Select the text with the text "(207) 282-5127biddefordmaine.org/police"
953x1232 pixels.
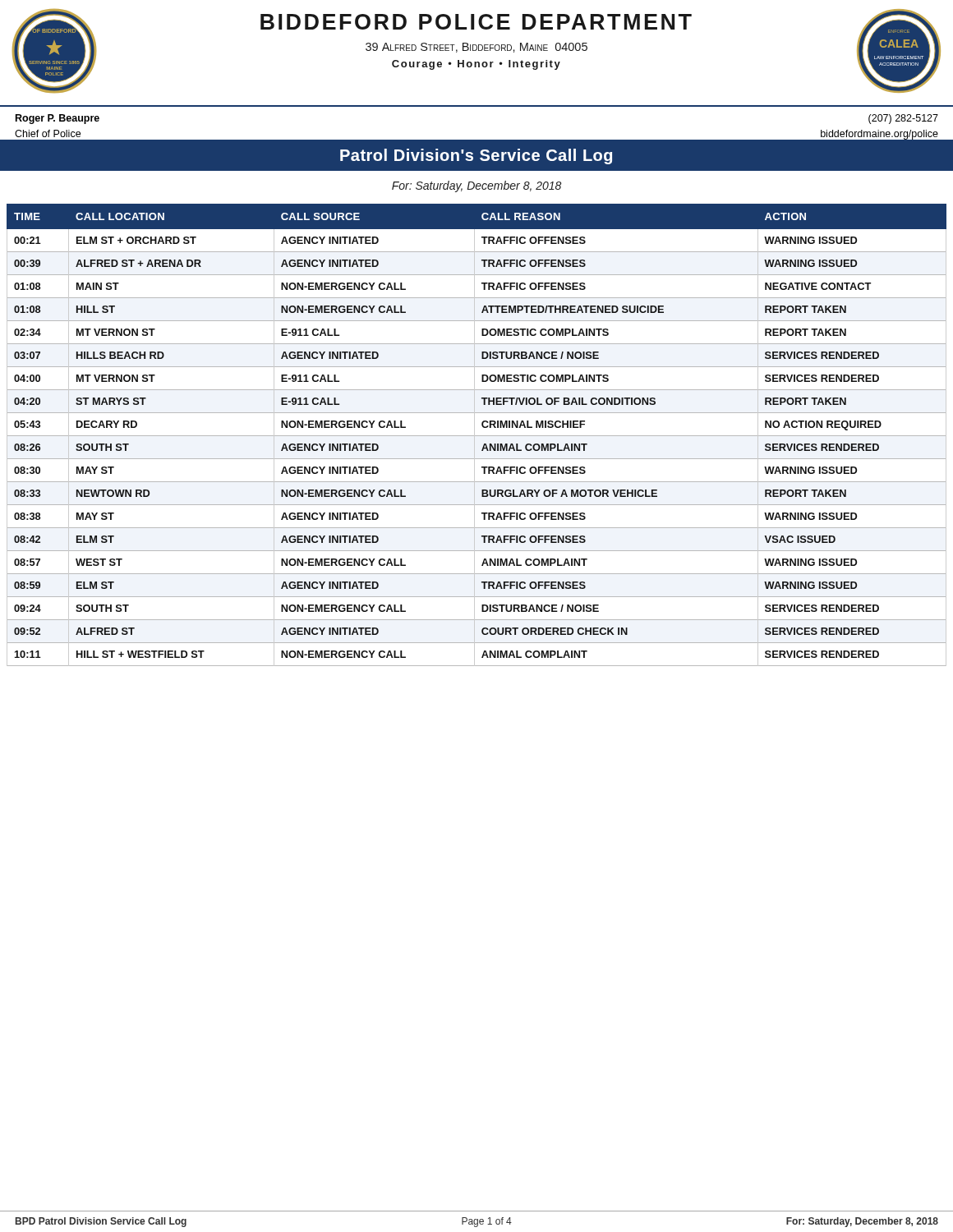[879, 126]
